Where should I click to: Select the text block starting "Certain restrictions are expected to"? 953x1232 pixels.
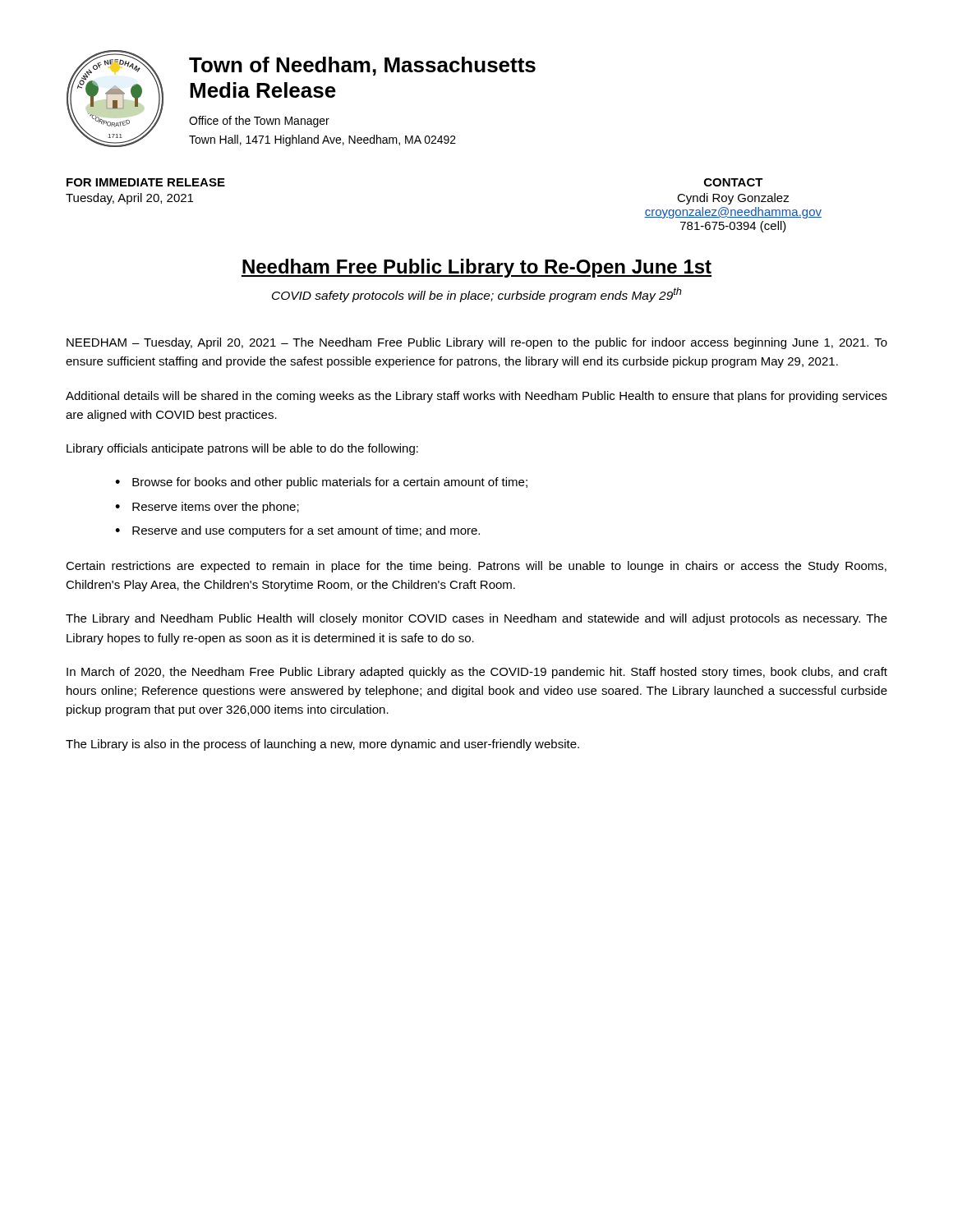476,575
